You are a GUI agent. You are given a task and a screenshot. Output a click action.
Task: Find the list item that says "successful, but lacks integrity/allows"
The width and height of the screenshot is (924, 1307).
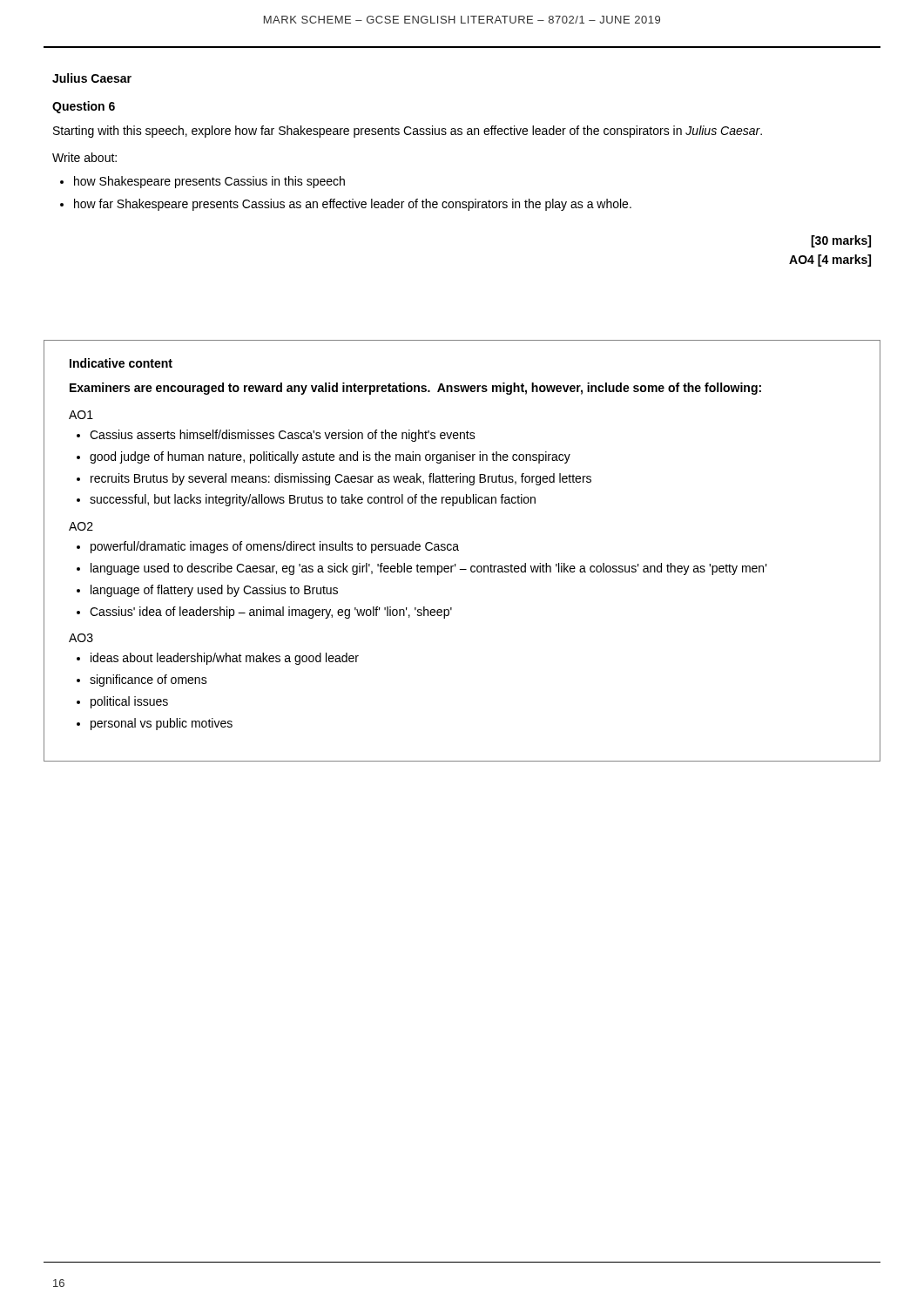(313, 500)
